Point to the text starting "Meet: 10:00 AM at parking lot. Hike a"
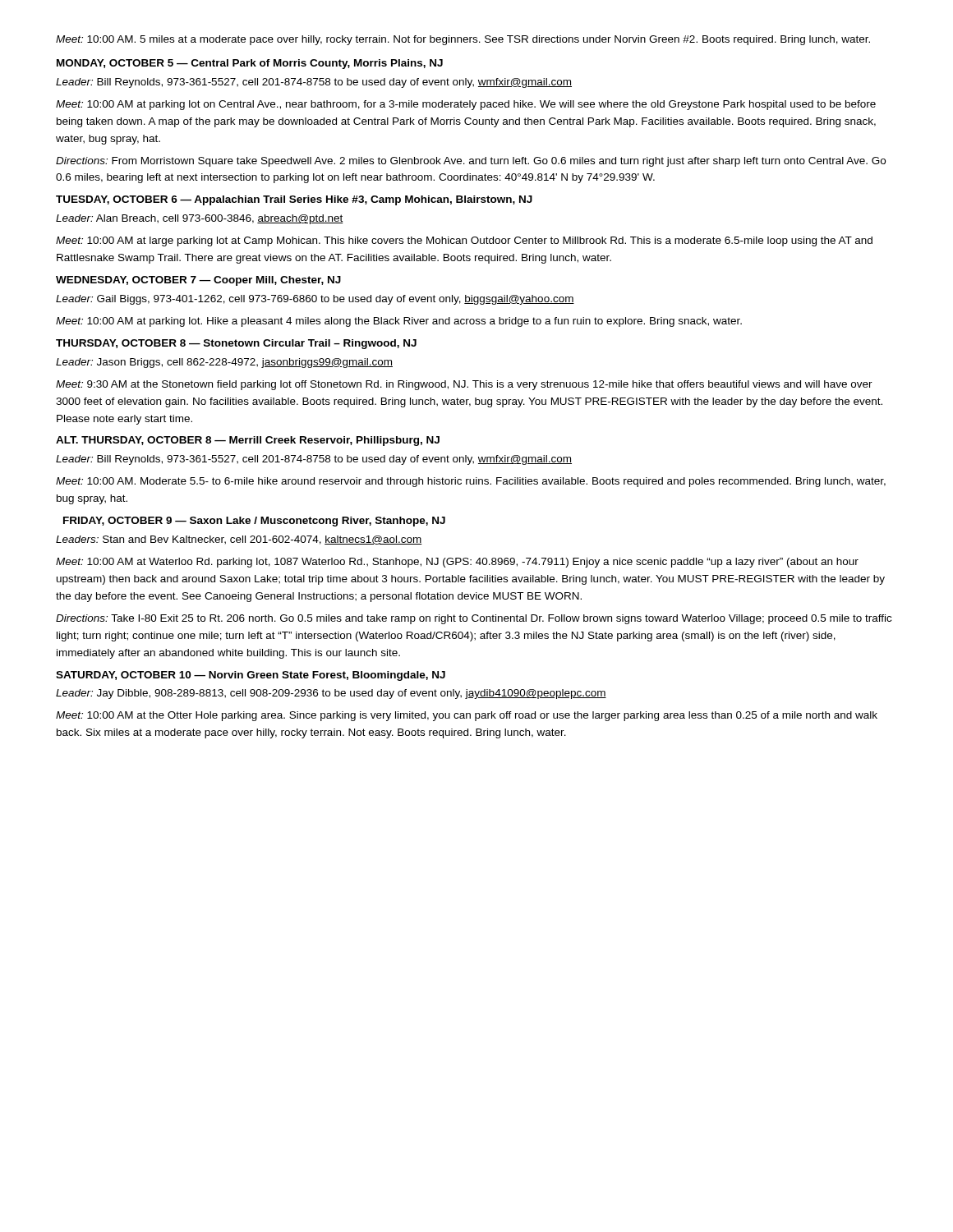Image resolution: width=953 pixels, height=1232 pixels. [475, 321]
